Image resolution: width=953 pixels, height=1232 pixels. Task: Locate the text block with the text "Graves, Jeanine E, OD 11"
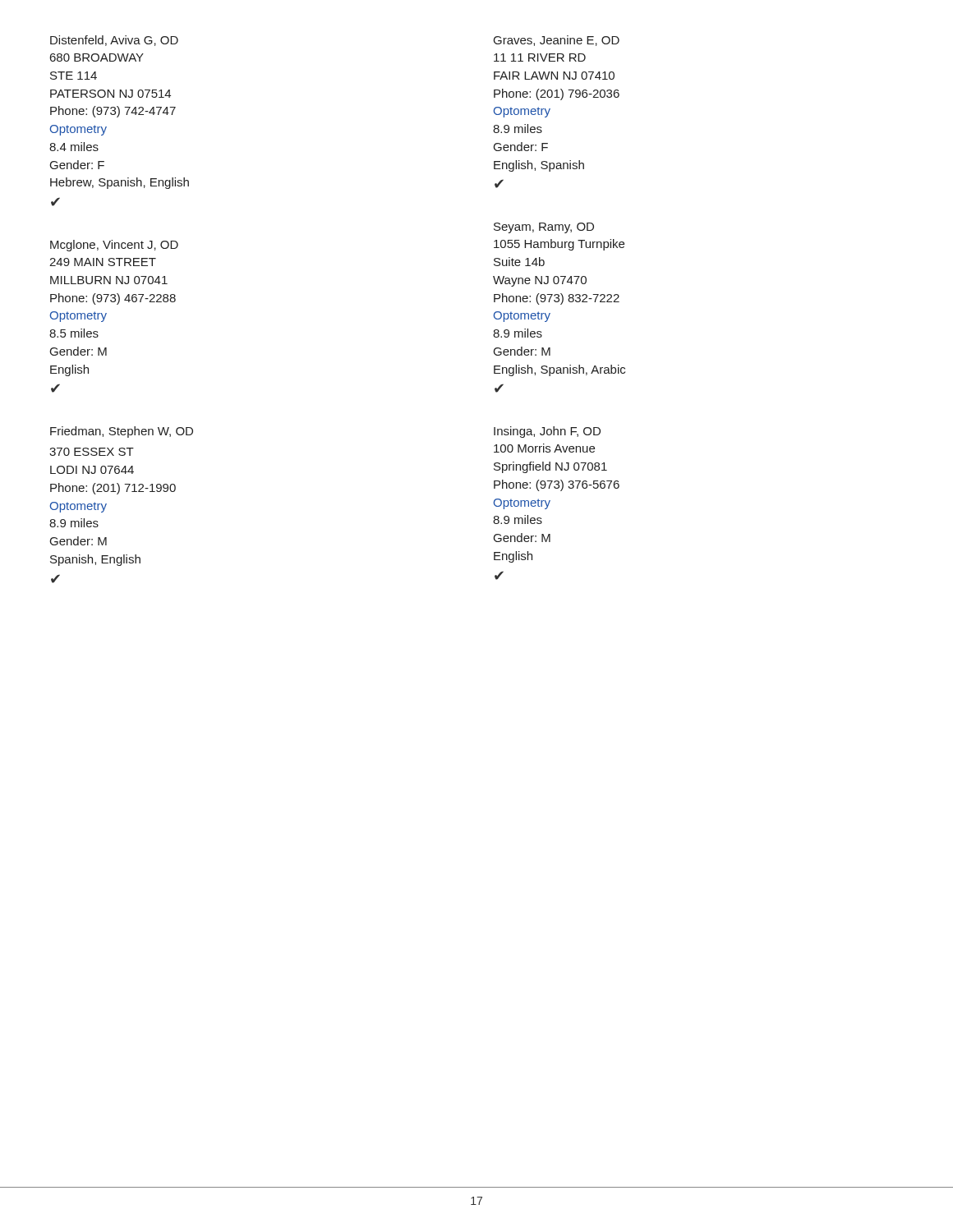tap(557, 41)
